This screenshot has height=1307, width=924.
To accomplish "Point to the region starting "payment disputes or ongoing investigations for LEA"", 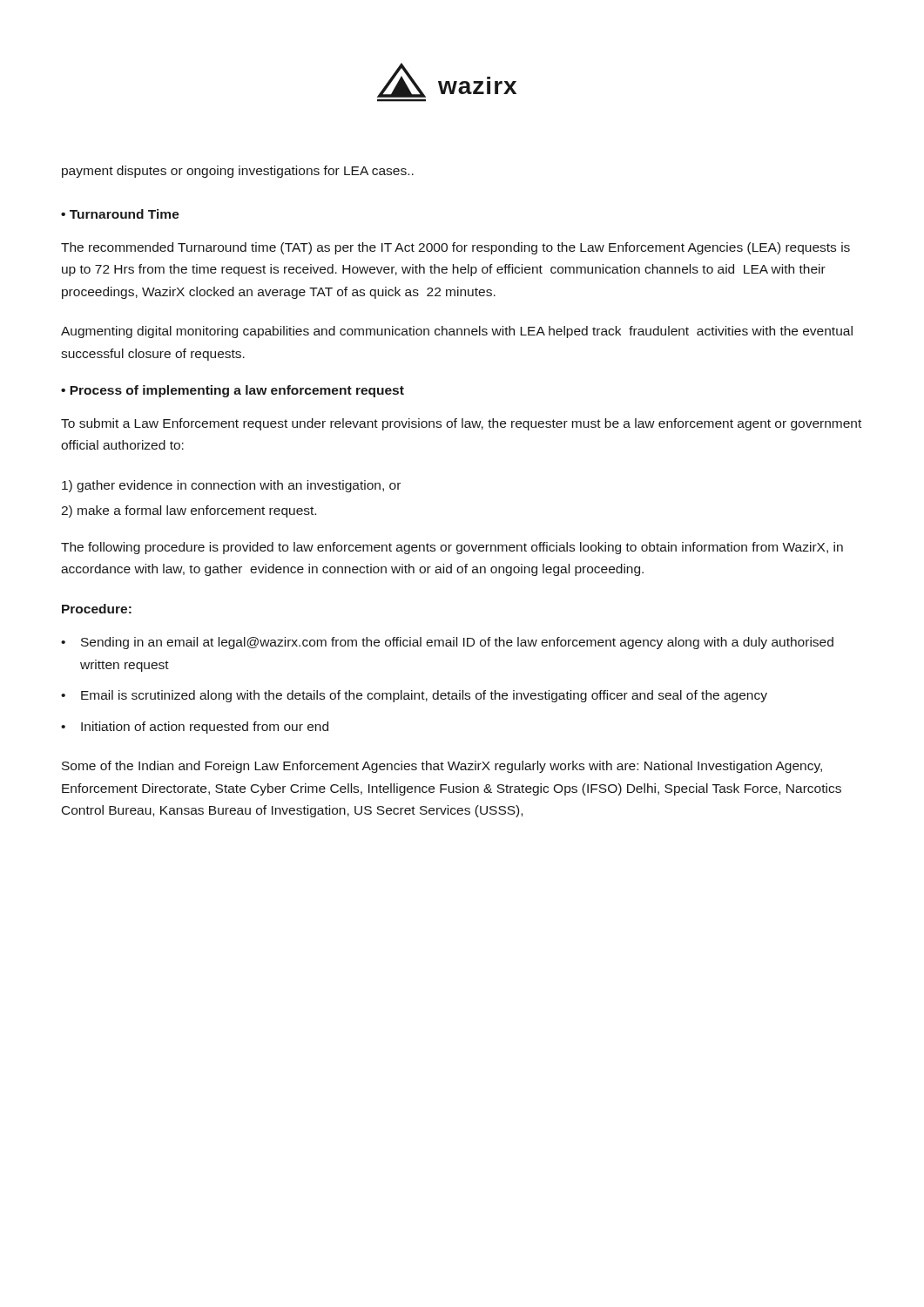I will click(x=238, y=170).
